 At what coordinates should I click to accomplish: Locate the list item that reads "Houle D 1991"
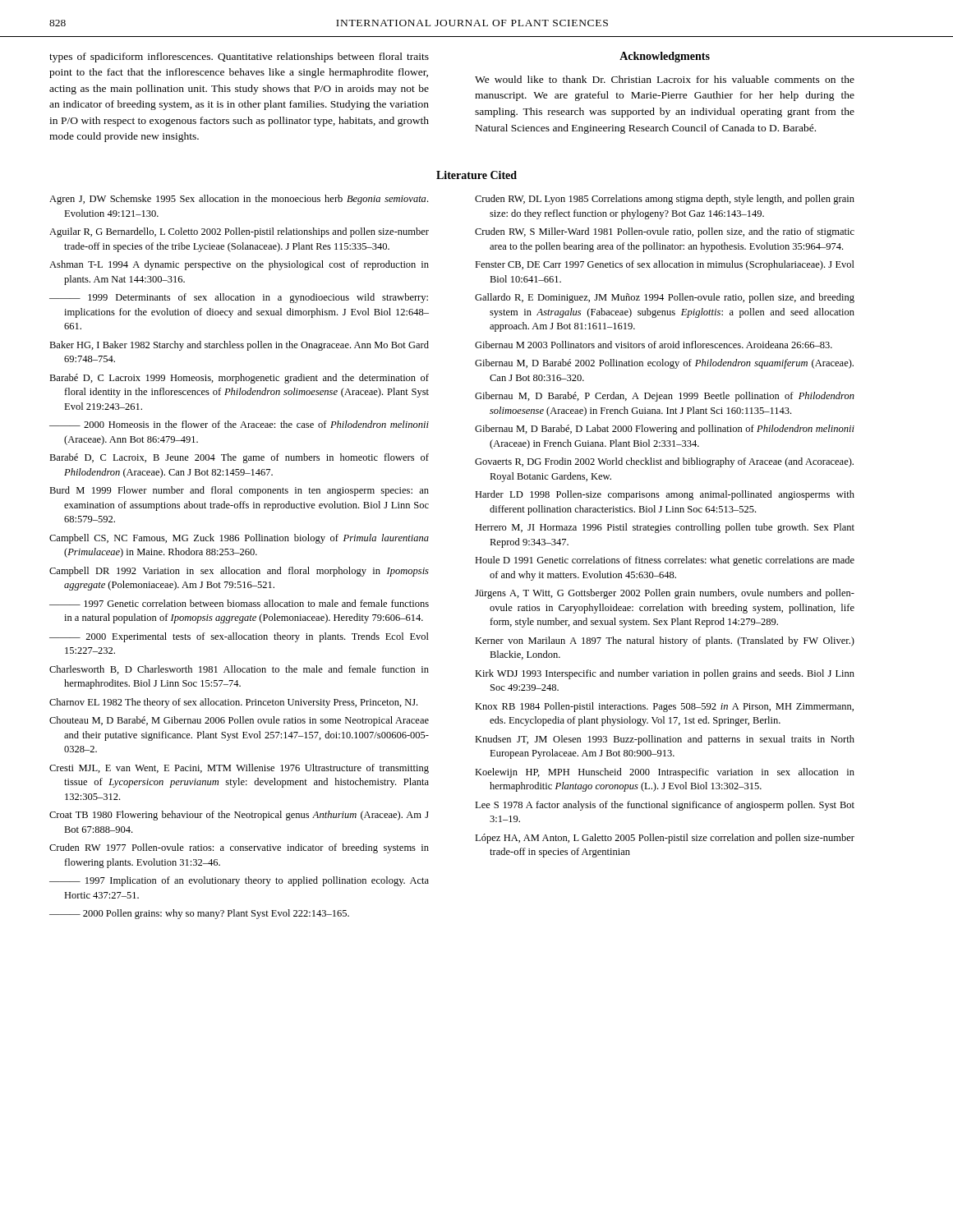[x=665, y=568]
